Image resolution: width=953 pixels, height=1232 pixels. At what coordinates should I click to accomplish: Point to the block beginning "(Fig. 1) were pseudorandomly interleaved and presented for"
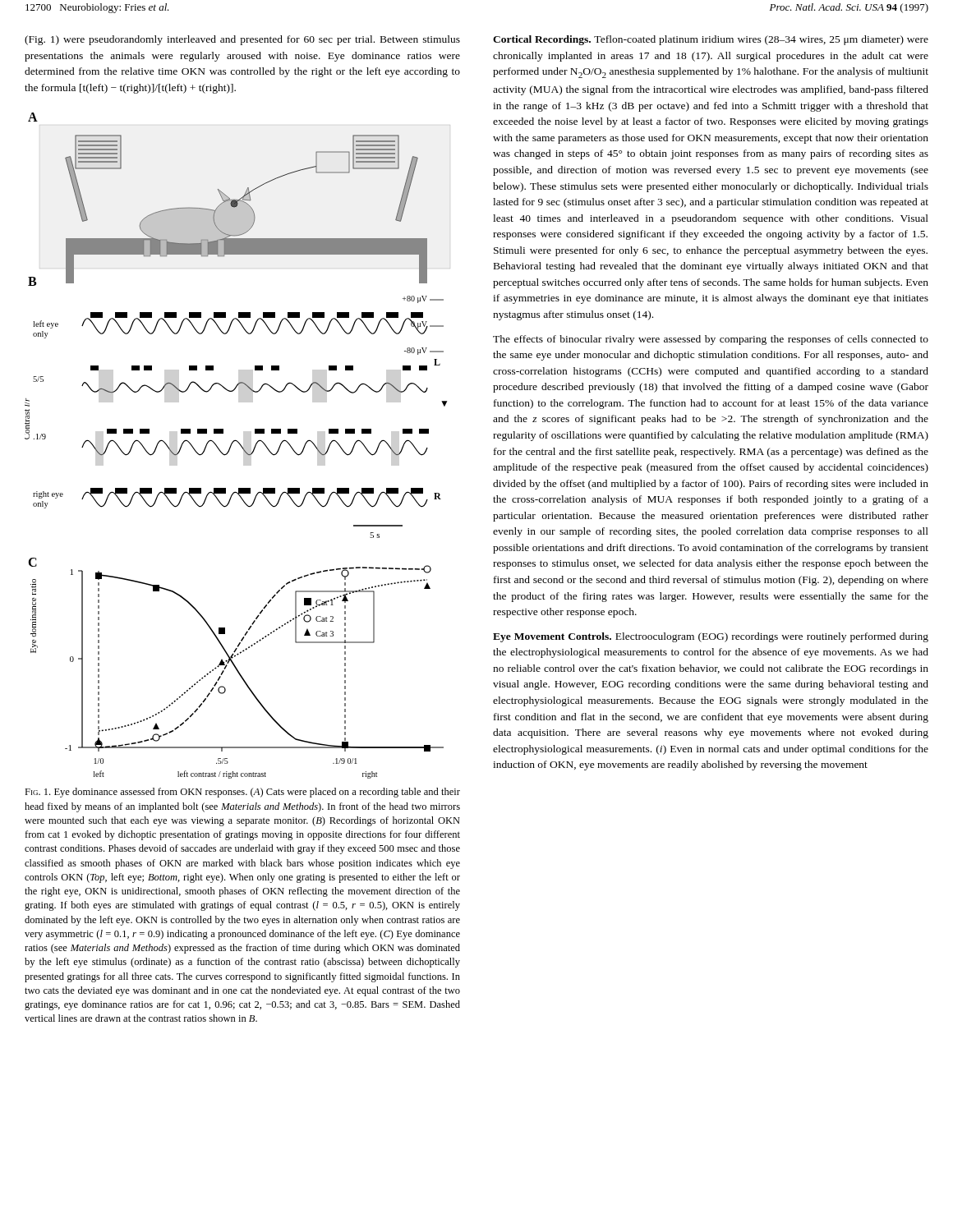[242, 63]
